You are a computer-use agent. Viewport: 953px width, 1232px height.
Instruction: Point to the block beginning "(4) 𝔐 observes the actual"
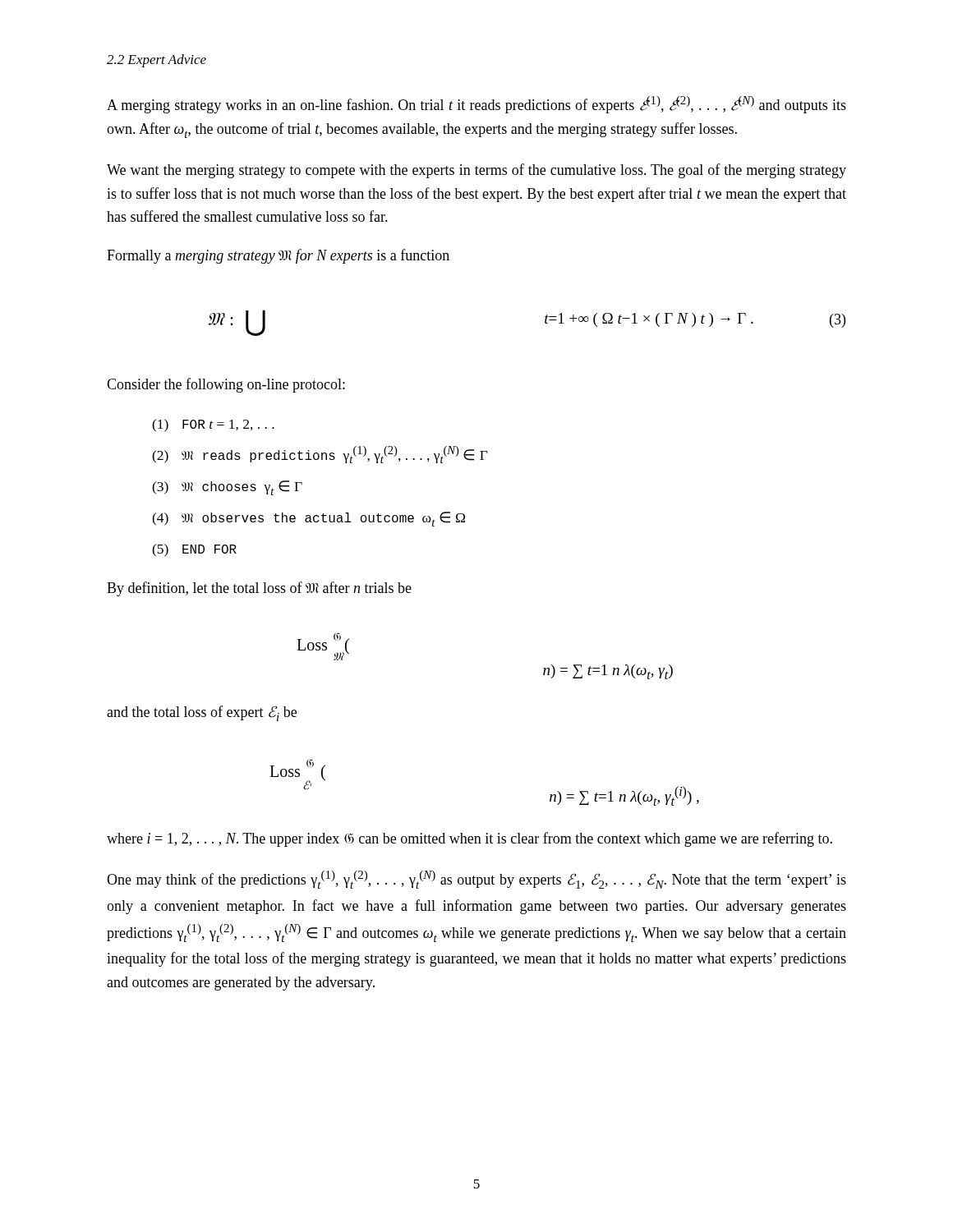309,519
